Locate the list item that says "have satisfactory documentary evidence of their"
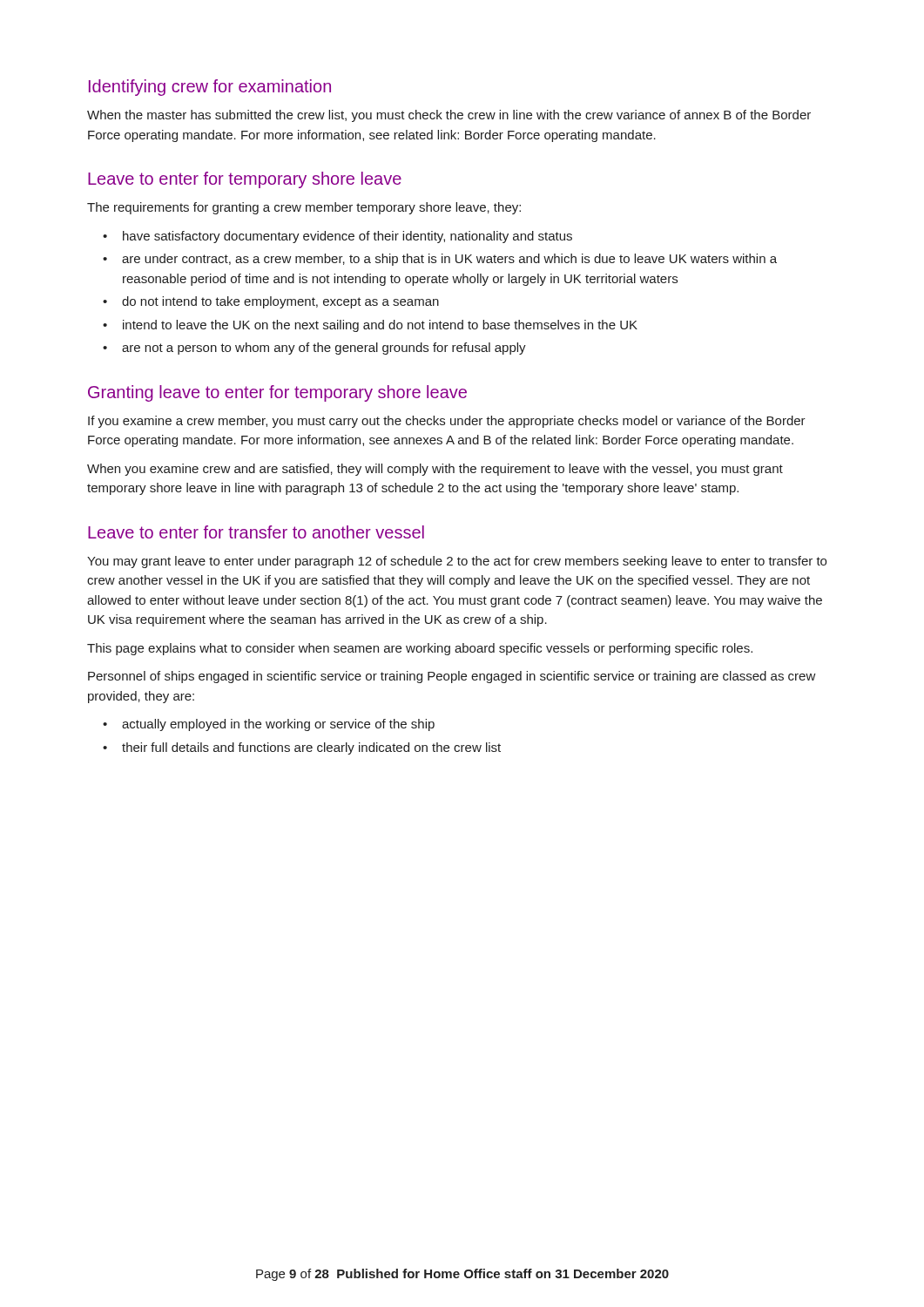The width and height of the screenshot is (924, 1307). pyautogui.click(x=347, y=235)
